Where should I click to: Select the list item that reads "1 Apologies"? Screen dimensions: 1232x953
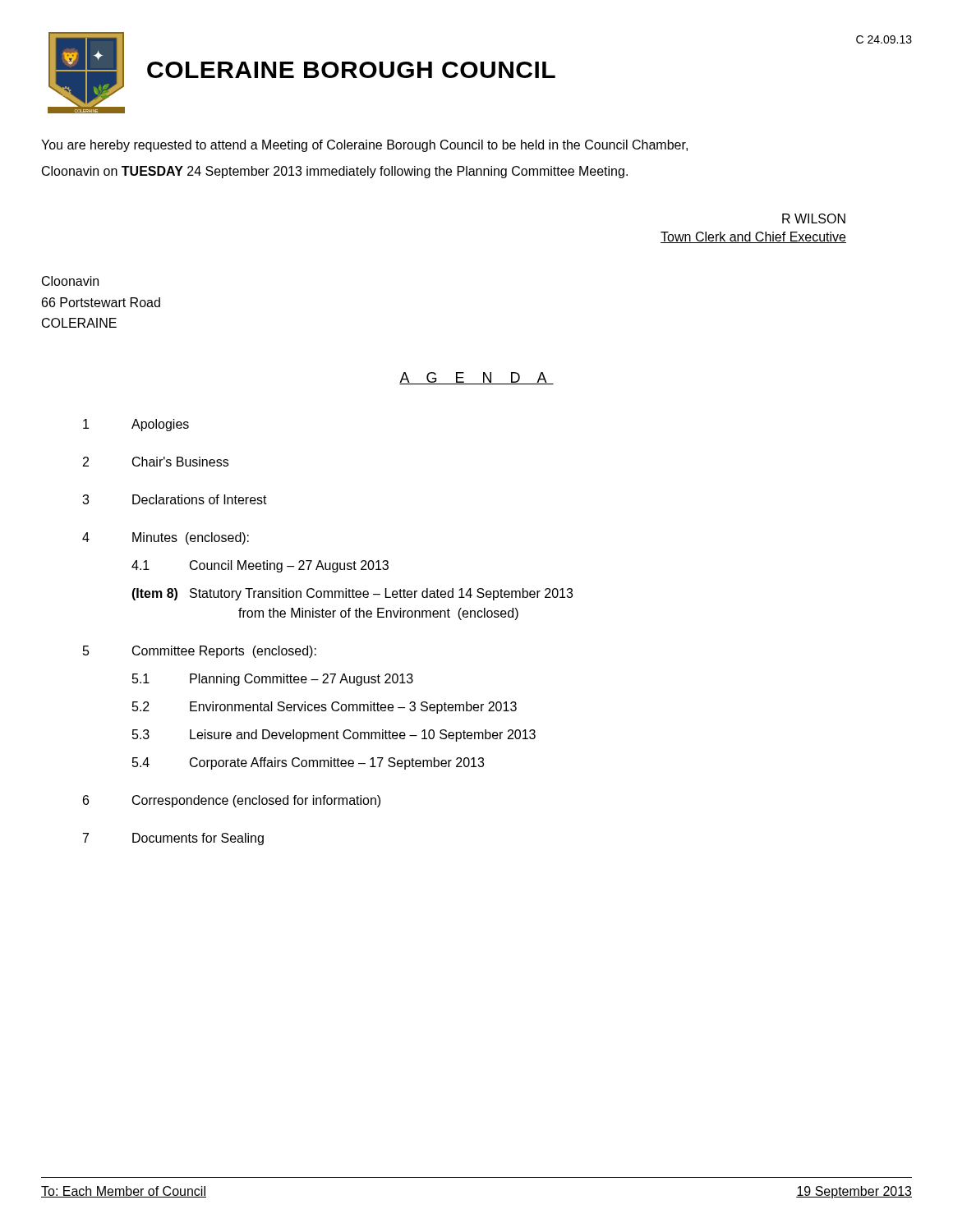point(136,425)
